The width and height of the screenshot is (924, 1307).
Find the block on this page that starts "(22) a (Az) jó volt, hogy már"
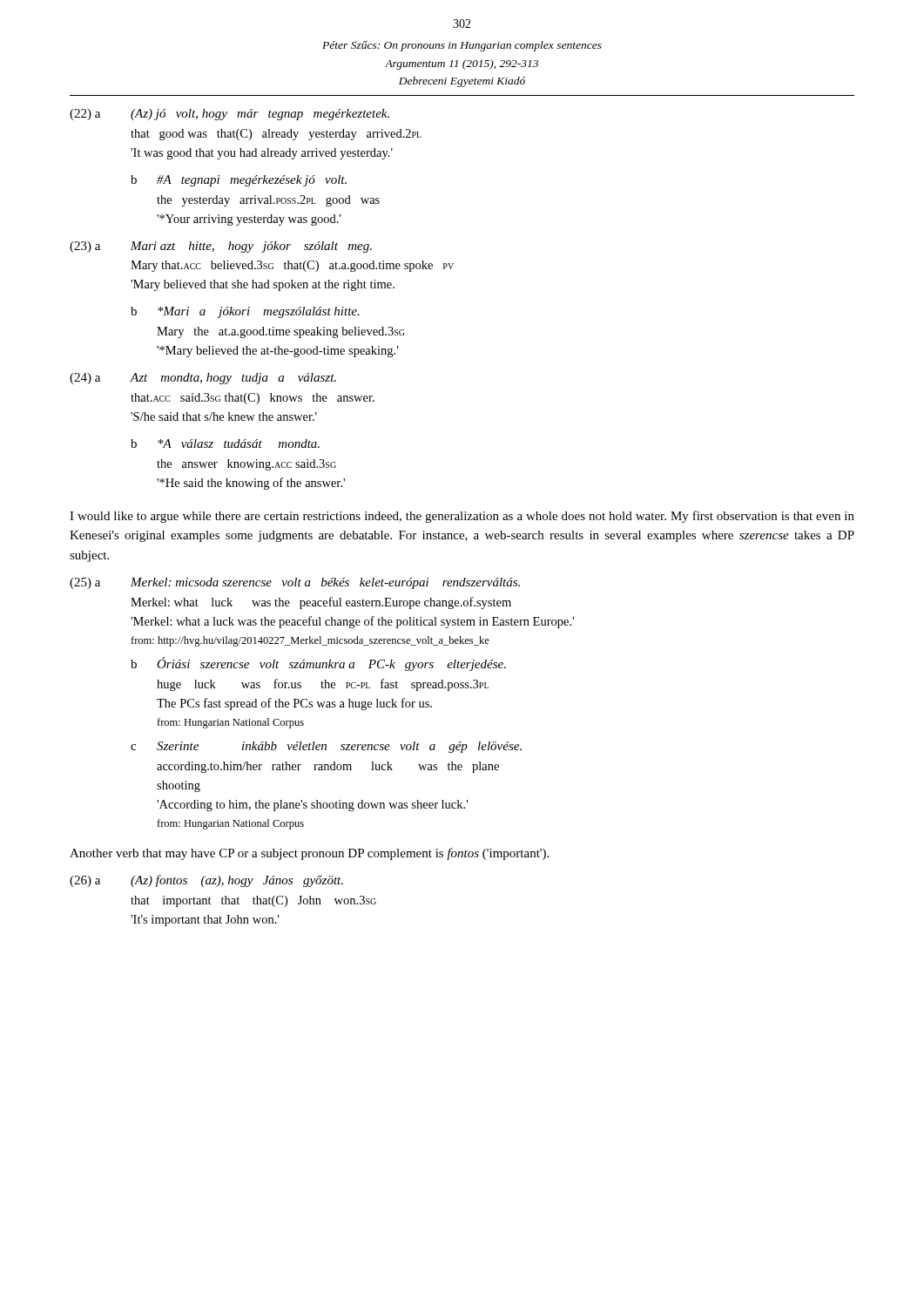pyautogui.click(x=229, y=115)
